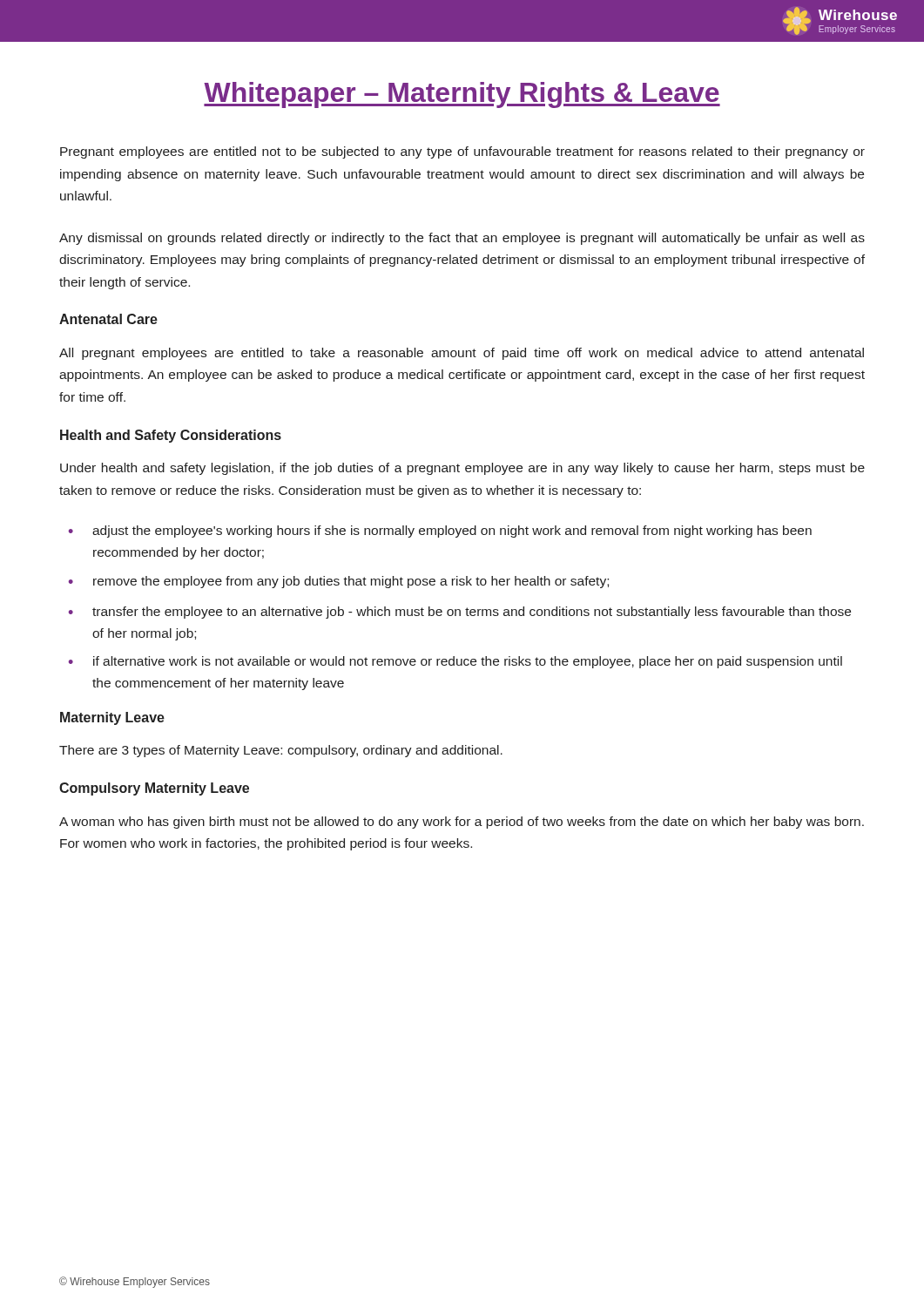Viewport: 924px width, 1307px height.
Task: Click on the text block with the text "A woman who"
Action: tap(462, 832)
